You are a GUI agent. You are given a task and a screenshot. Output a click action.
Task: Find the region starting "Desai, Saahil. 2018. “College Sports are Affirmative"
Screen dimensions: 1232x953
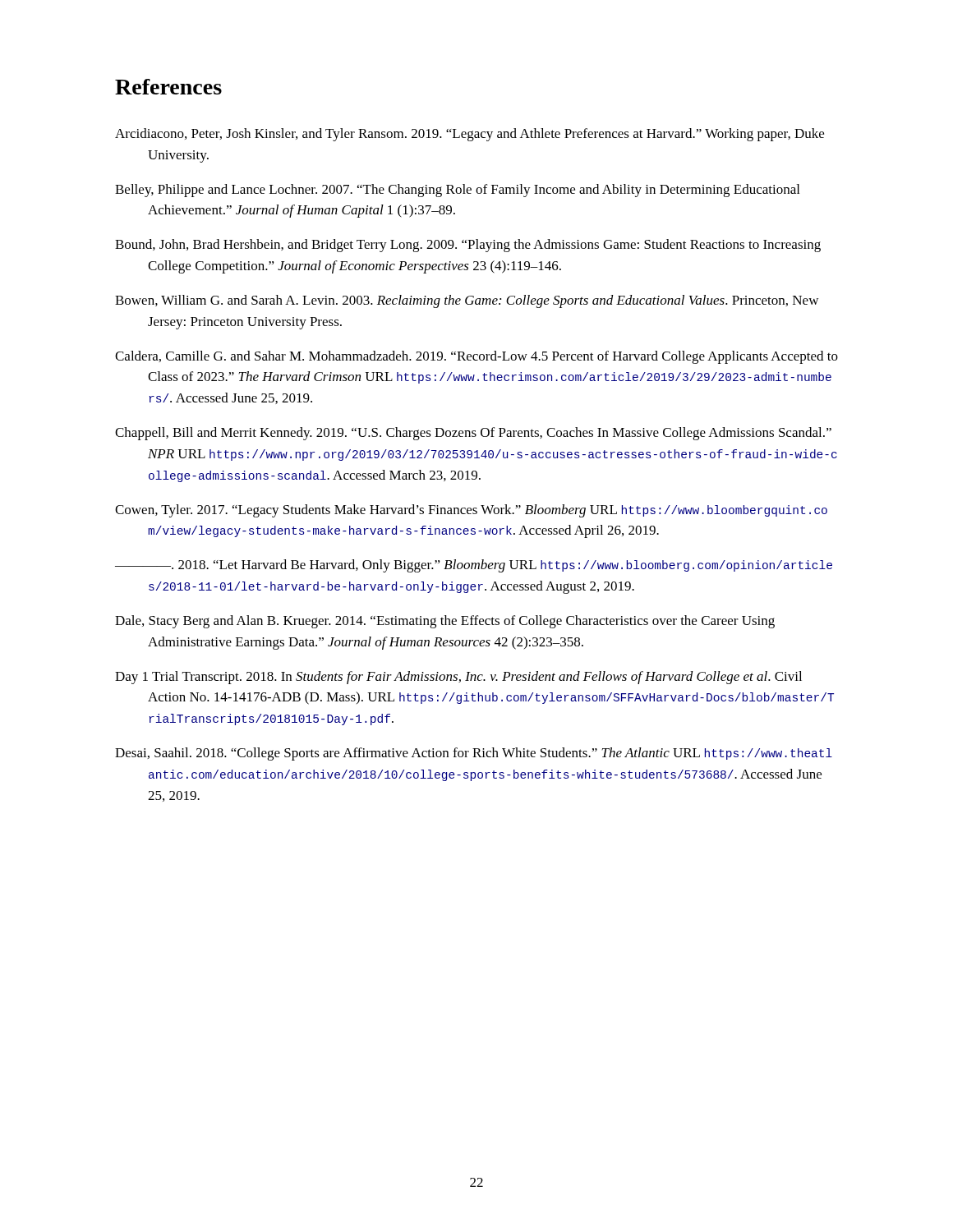pyautogui.click(x=474, y=774)
